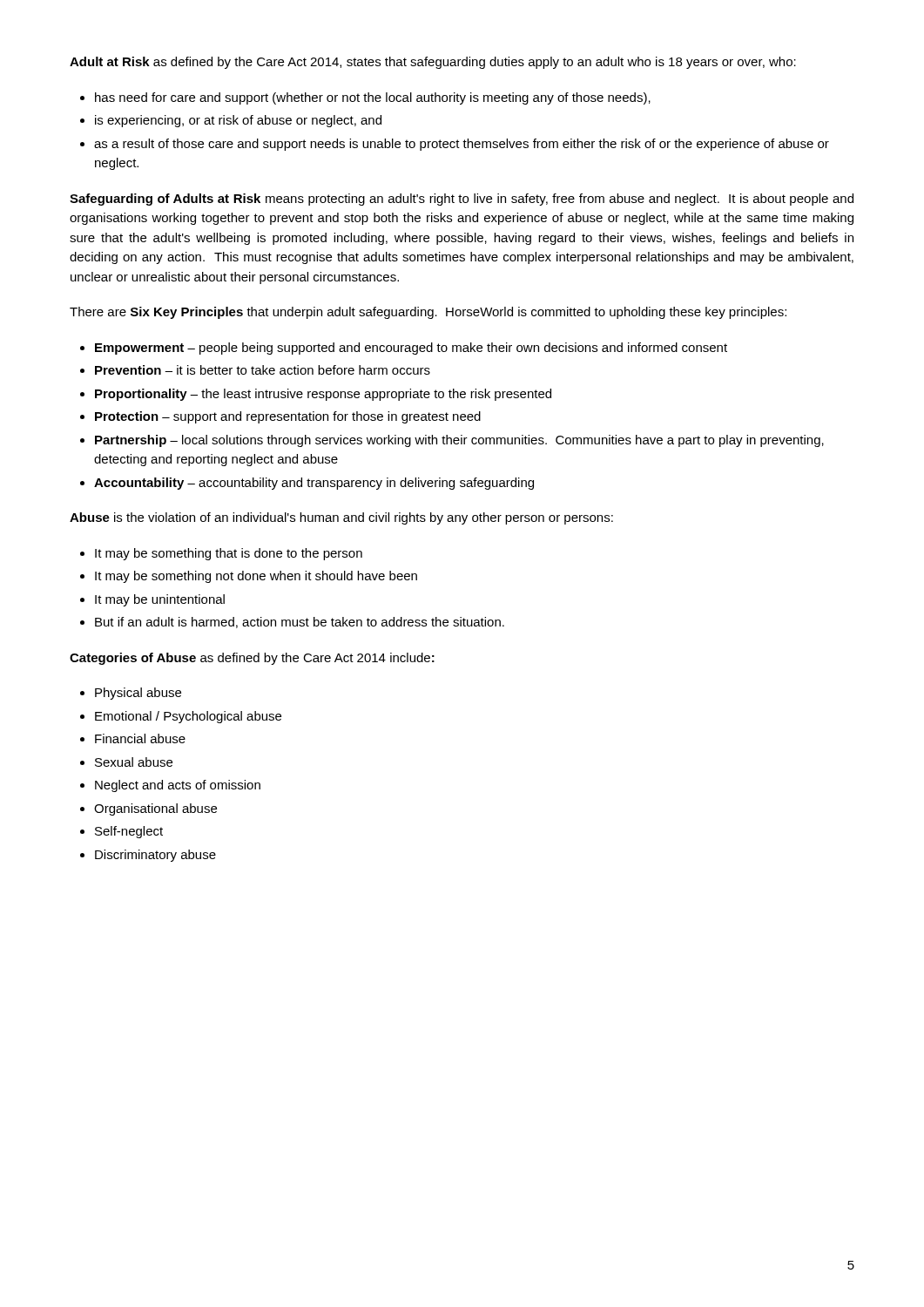Image resolution: width=924 pixels, height=1307 pixels.
Task: Select the list item with the text "Proportionality – the least intrusive response appropriate"
Action: click(323, 393)
